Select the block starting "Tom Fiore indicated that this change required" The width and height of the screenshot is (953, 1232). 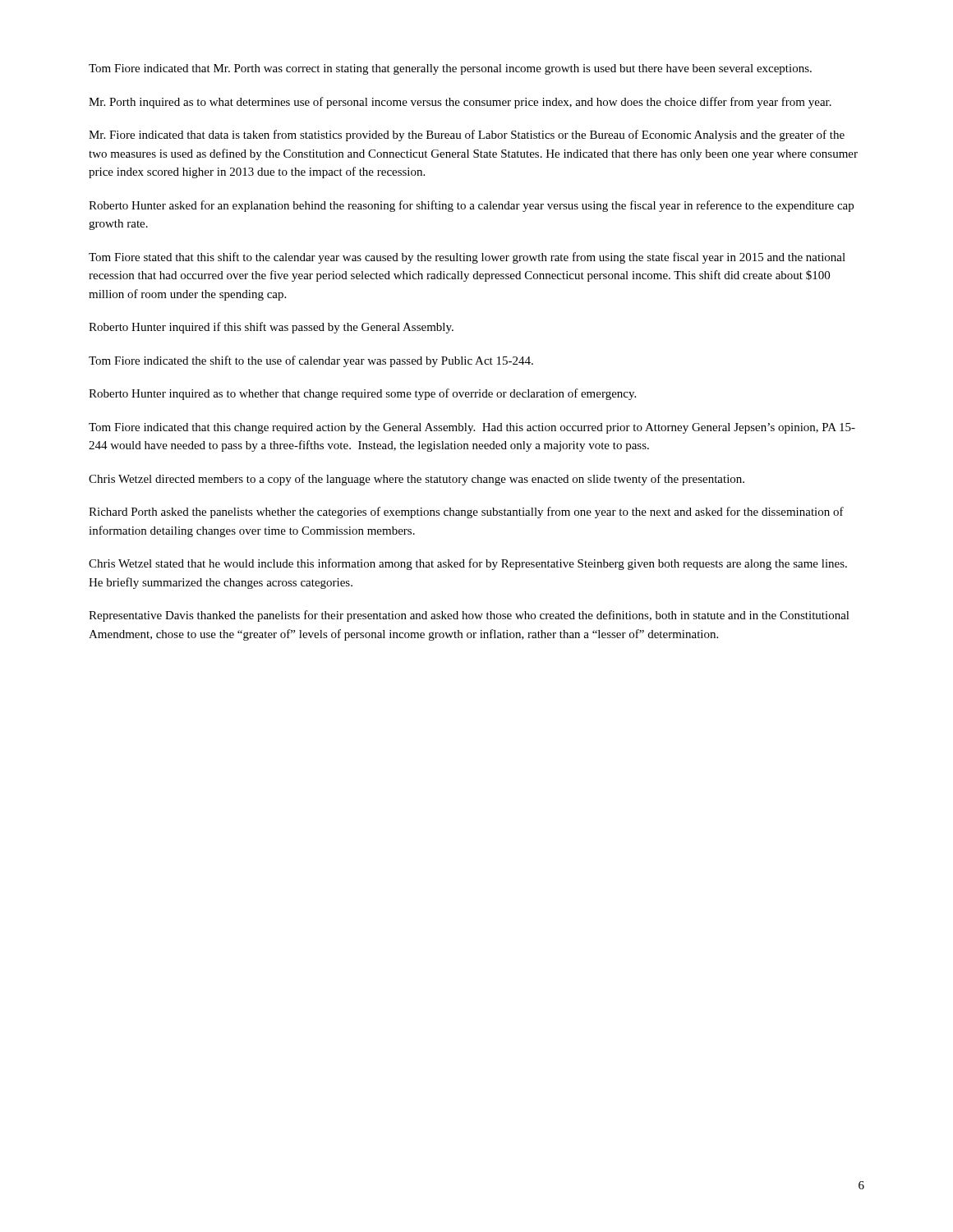[472, 436]
